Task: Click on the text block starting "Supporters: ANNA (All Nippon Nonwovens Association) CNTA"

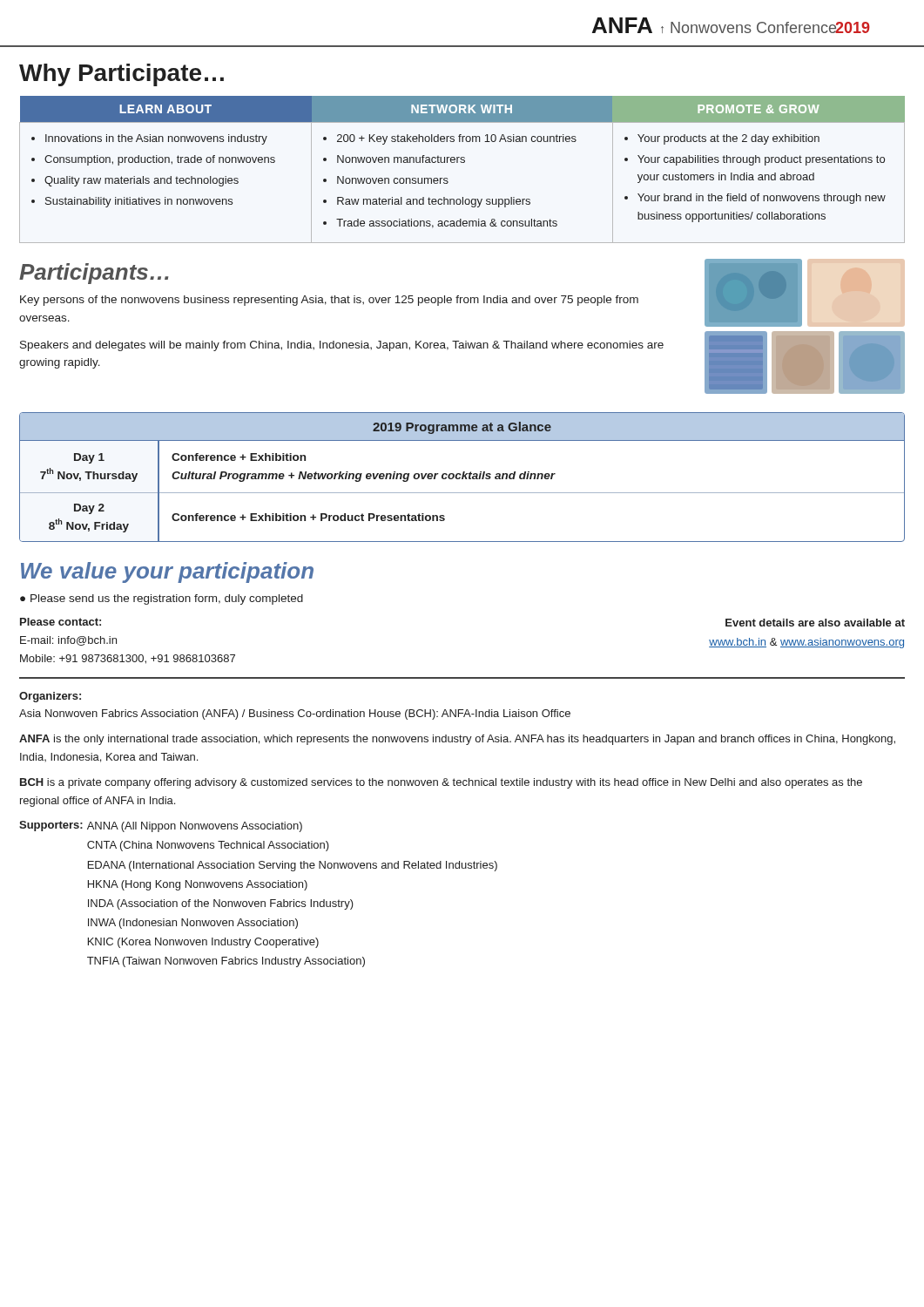Action: (x=161, y=826)
